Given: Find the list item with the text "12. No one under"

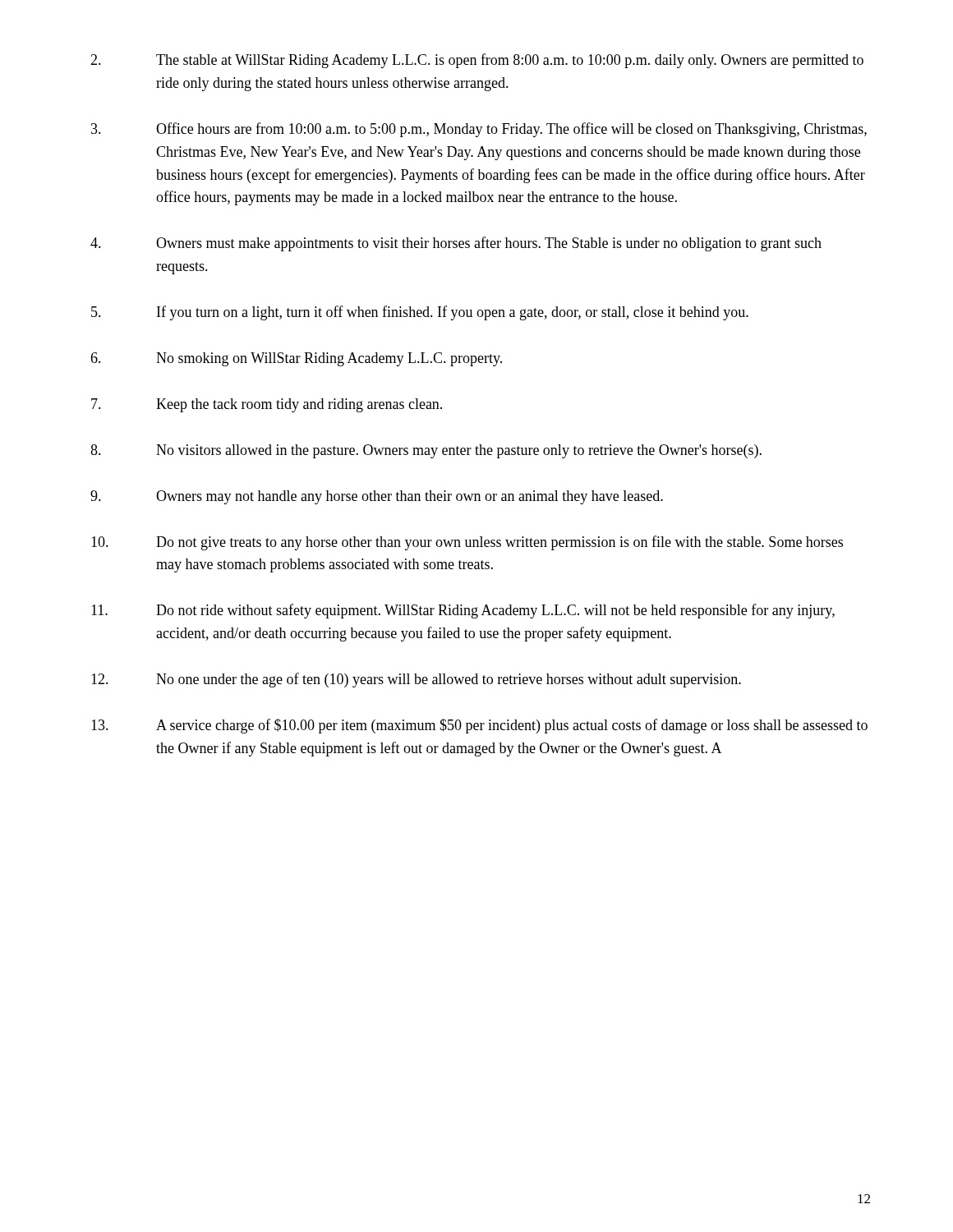Looking at the screenshot, I should (x=481, y=680).
